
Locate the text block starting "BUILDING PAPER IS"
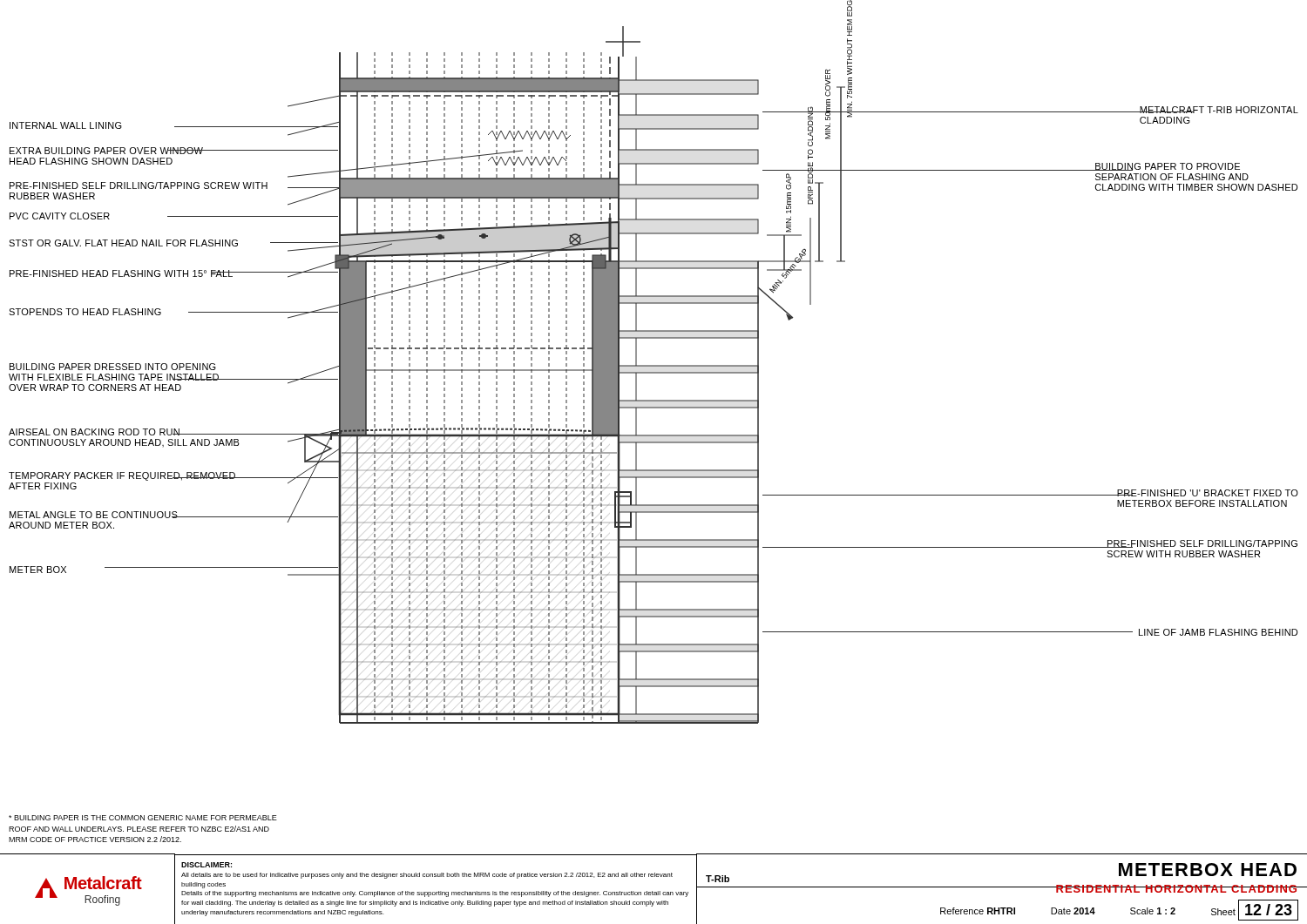[x=143, y=829]
